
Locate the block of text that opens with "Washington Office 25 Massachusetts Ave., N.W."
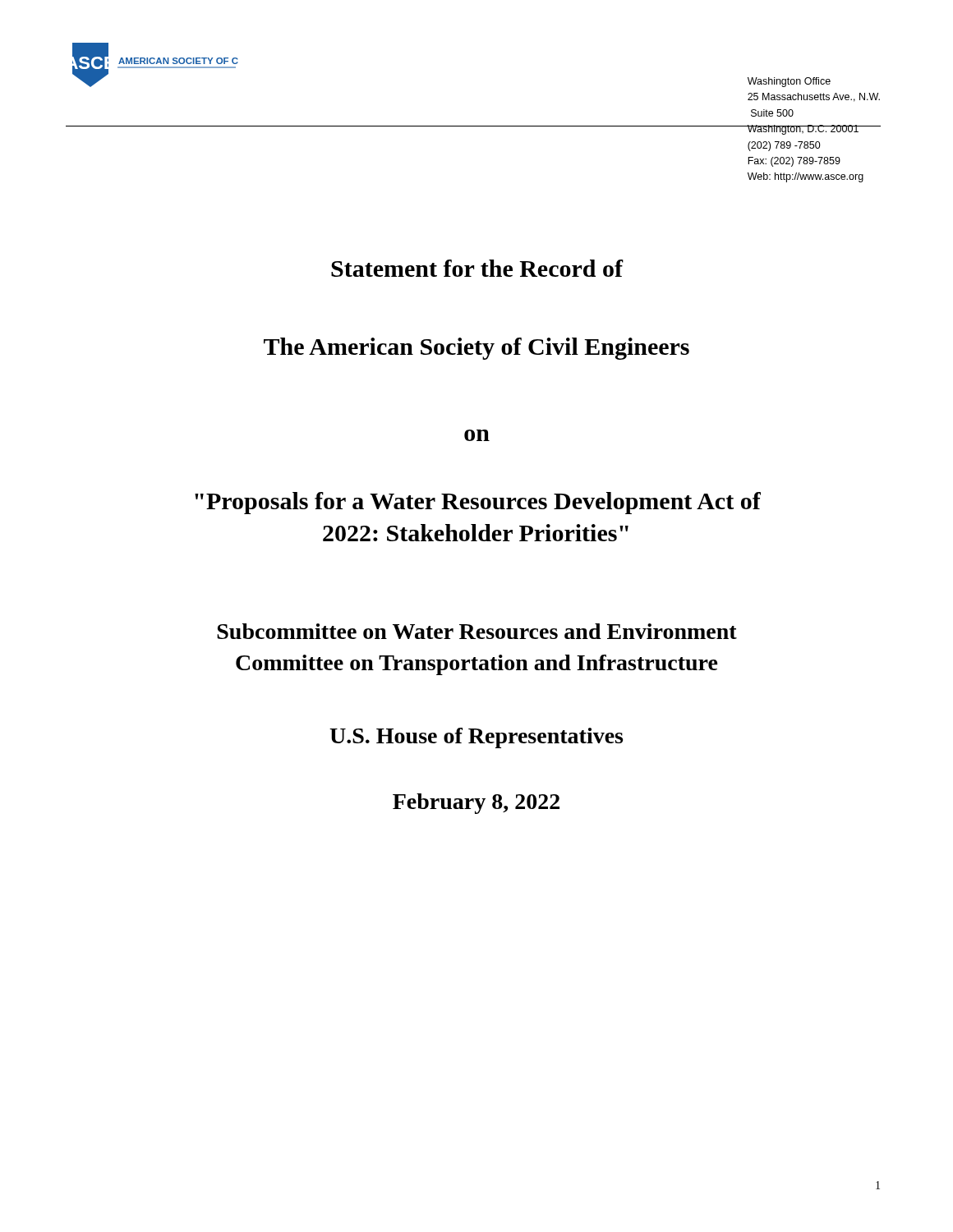pos(814,129)
